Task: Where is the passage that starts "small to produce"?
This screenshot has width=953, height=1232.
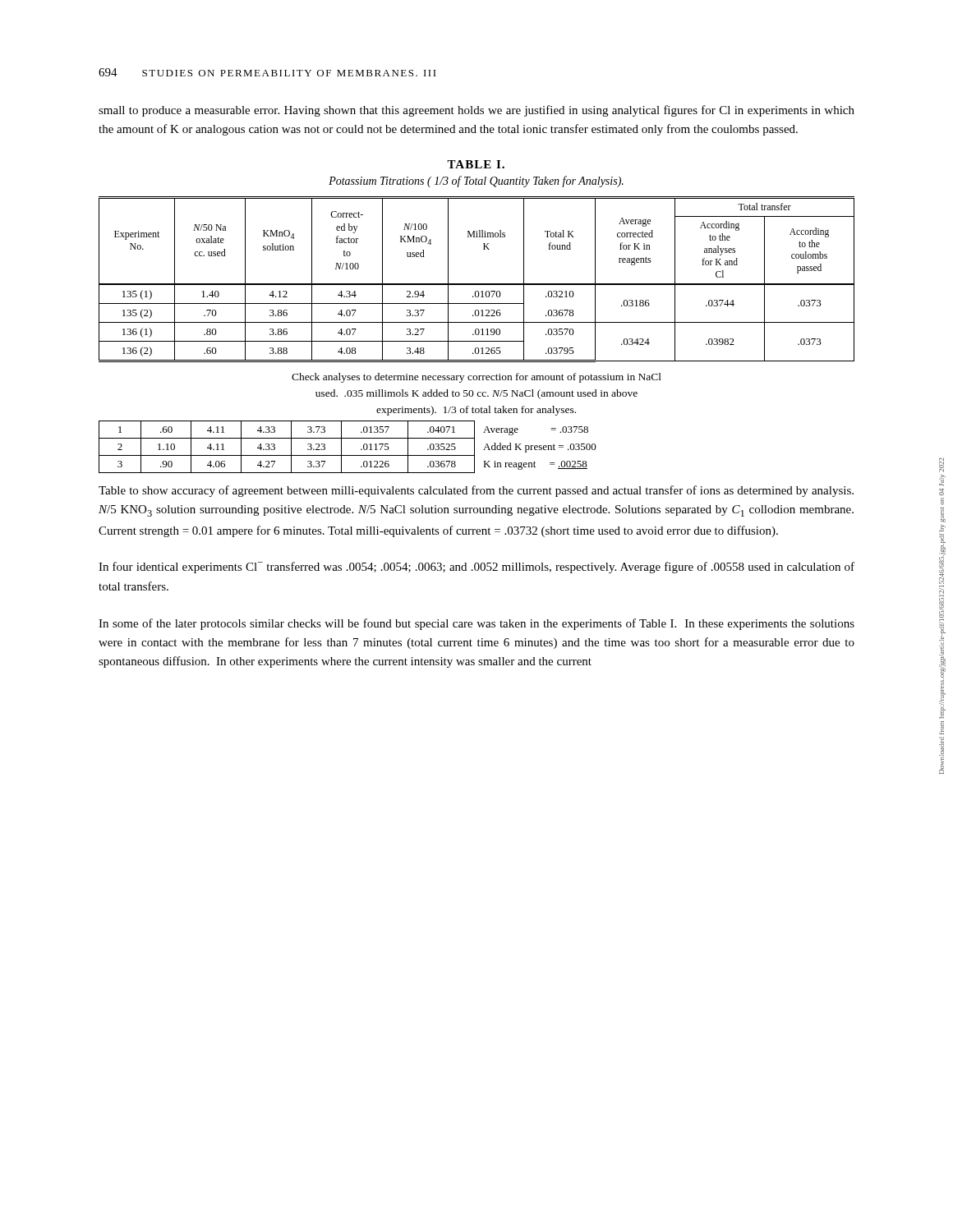Action: click(x=476, y=120)
